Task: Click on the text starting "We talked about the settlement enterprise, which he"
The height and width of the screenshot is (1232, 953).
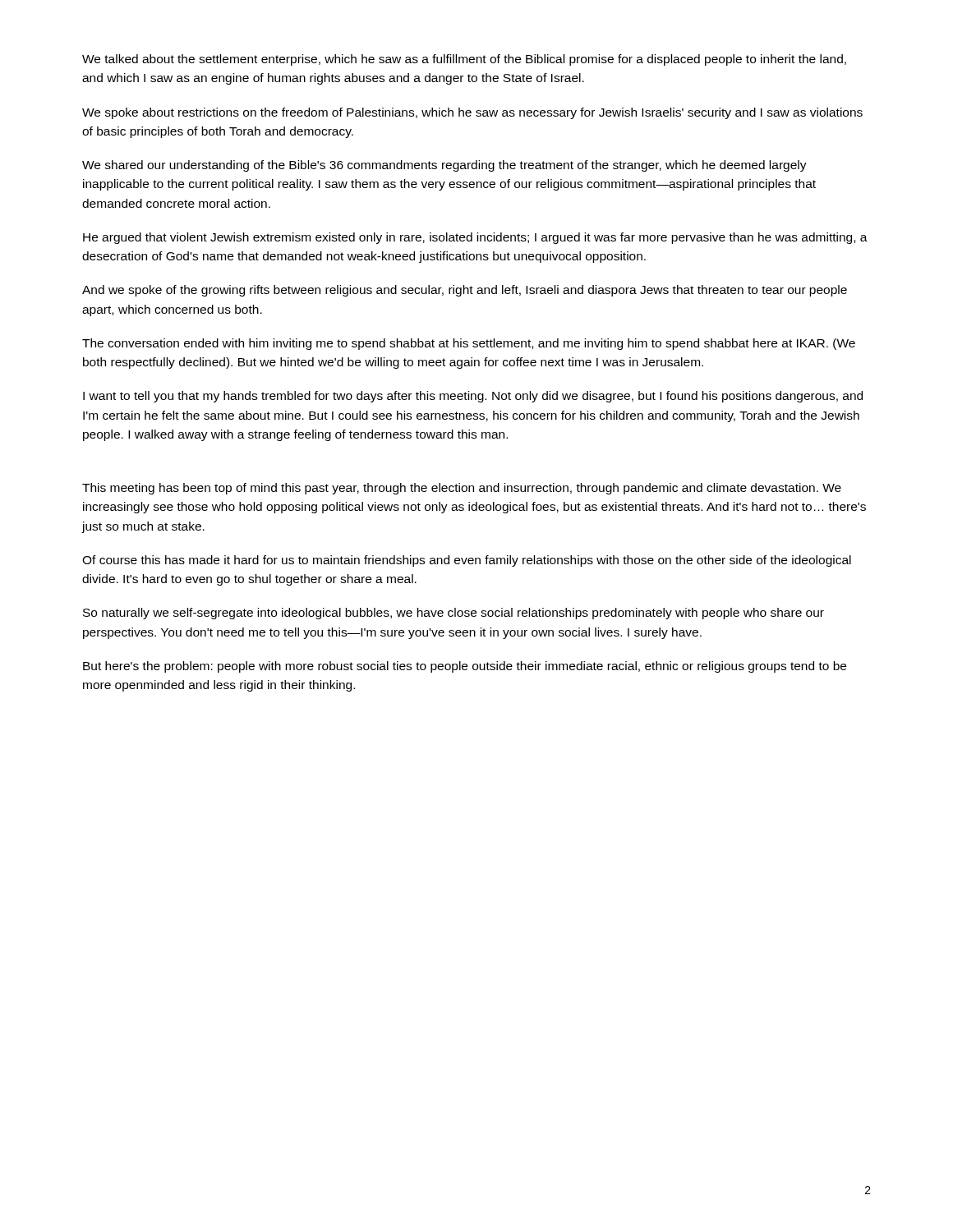Action: (465, 68)
